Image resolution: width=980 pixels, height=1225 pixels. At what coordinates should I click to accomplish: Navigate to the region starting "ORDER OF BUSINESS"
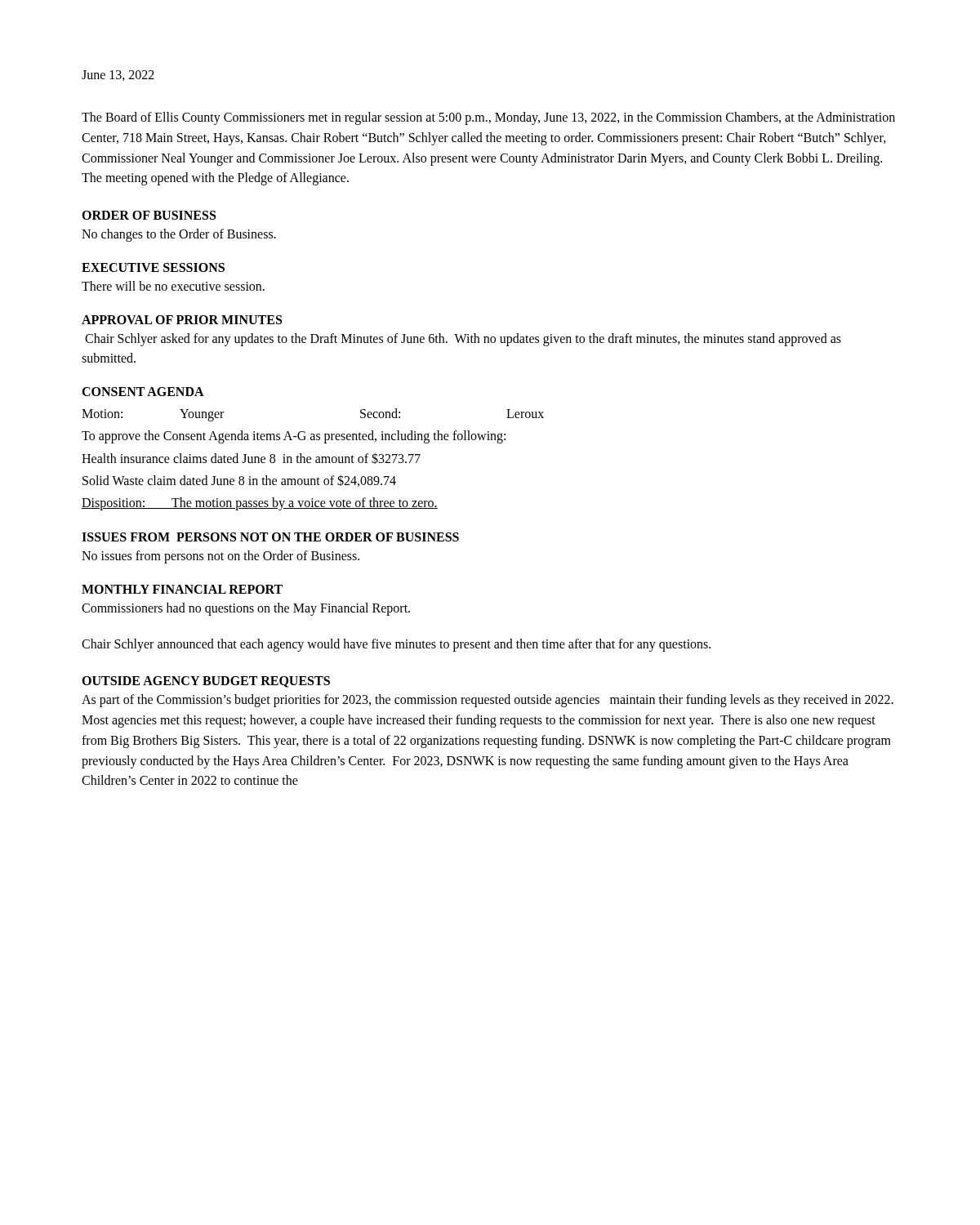point(149,215)
